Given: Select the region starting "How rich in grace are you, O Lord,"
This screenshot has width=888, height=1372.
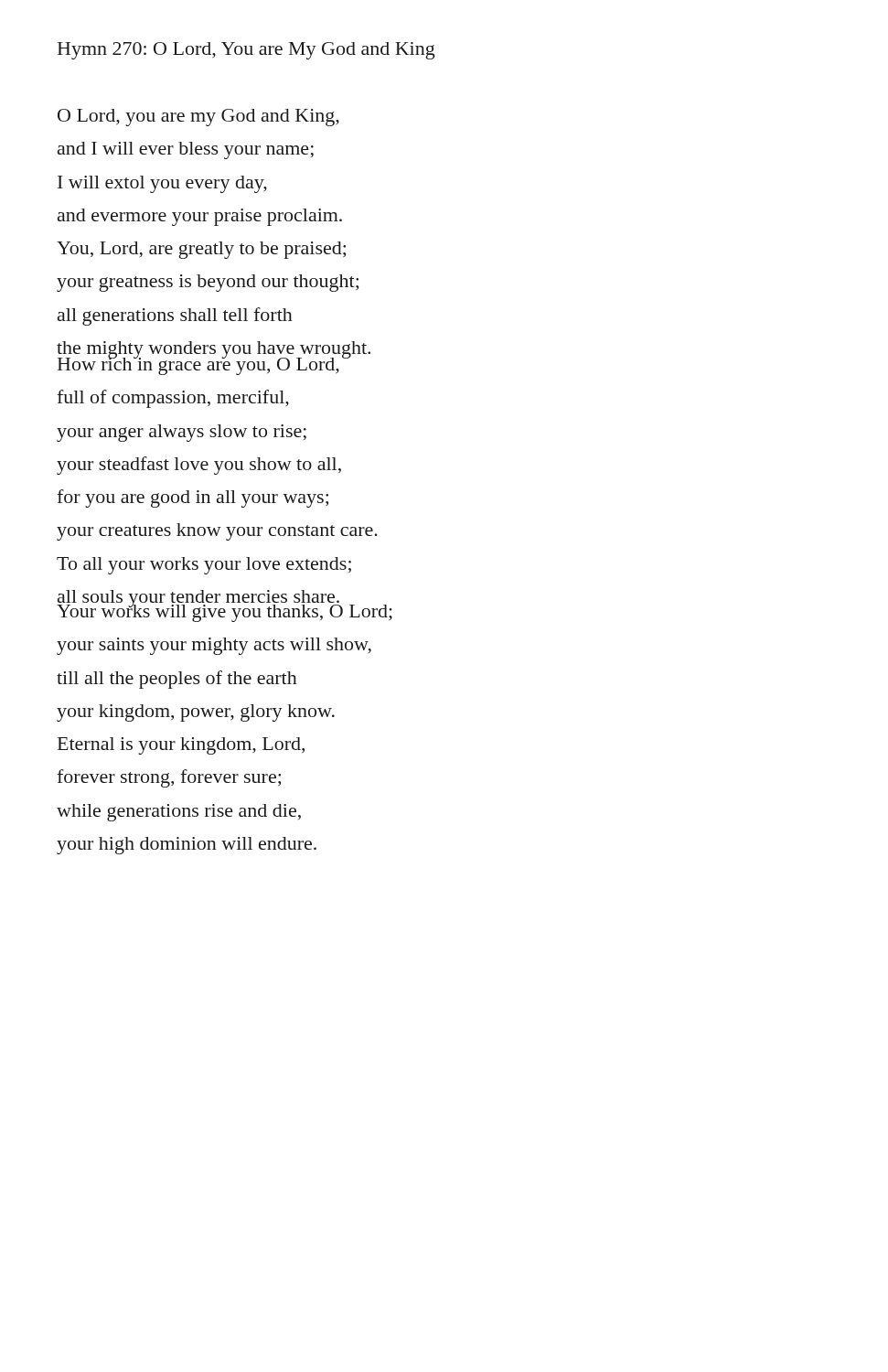Looking at the screenshot, I should 218,480.
